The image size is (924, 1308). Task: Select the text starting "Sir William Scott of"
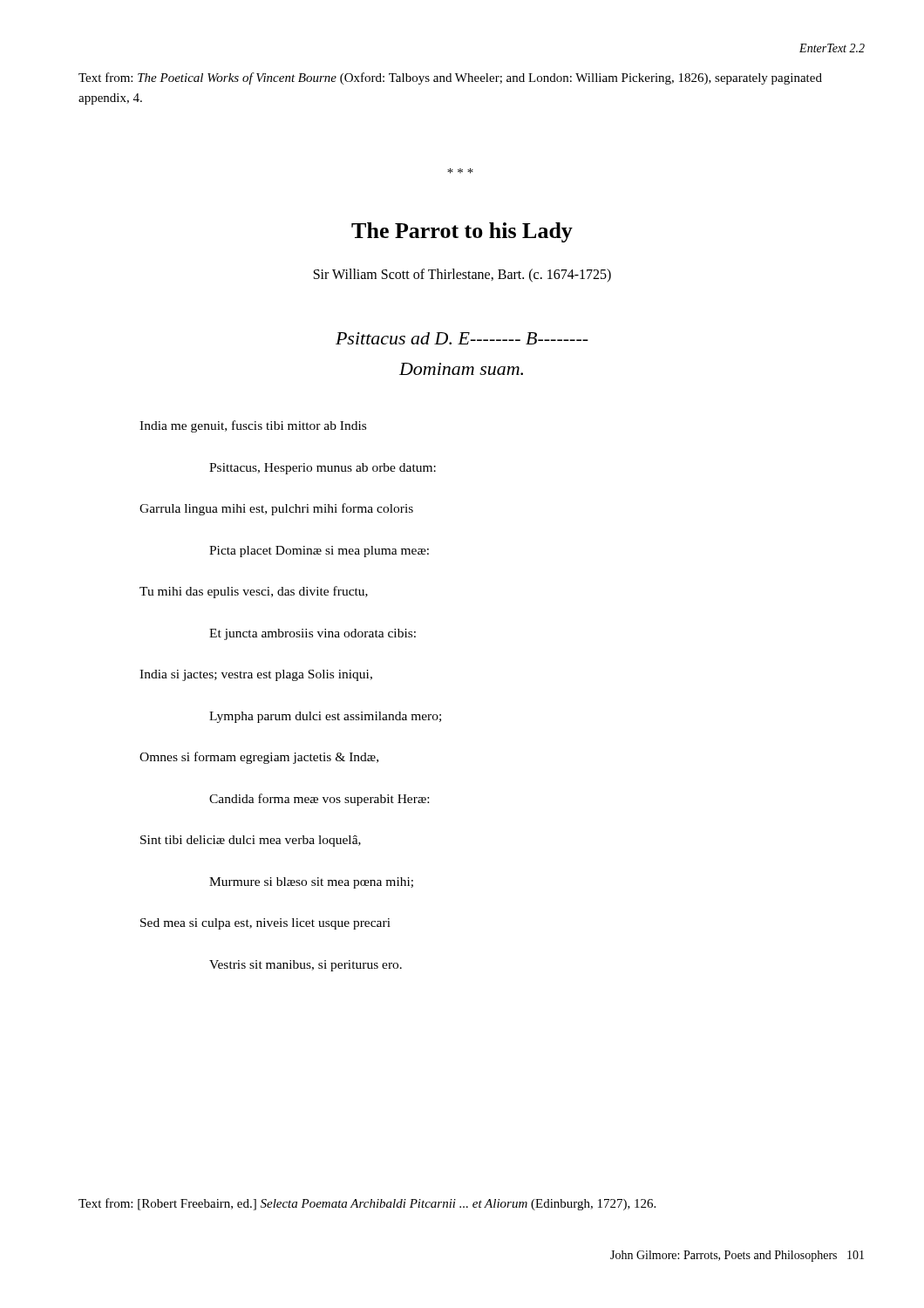(x=462, y=274)
